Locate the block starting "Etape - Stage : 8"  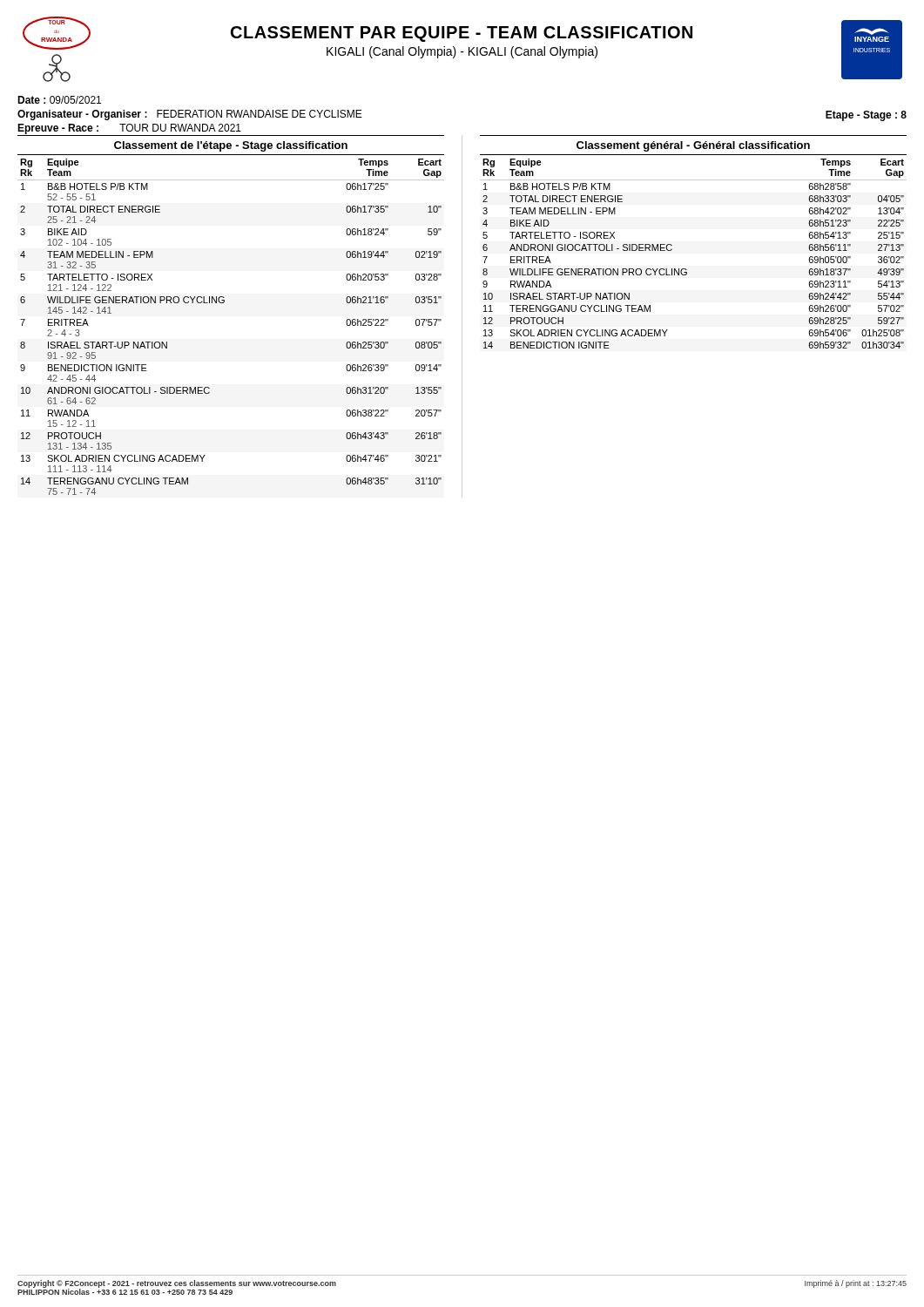[866, 115]
